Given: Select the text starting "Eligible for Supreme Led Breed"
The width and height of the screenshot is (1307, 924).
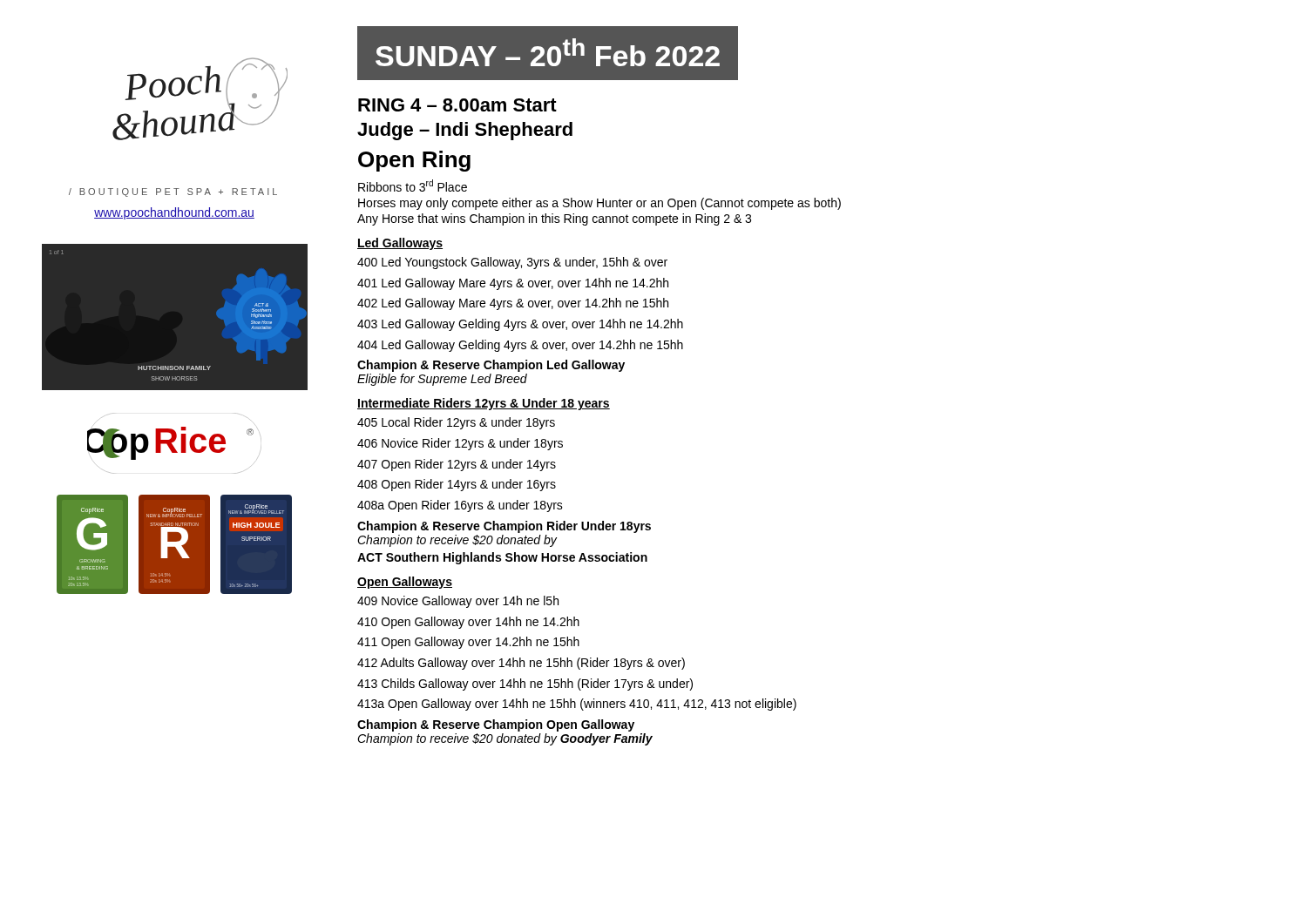Looking at the screenshot, I should 442,379.
